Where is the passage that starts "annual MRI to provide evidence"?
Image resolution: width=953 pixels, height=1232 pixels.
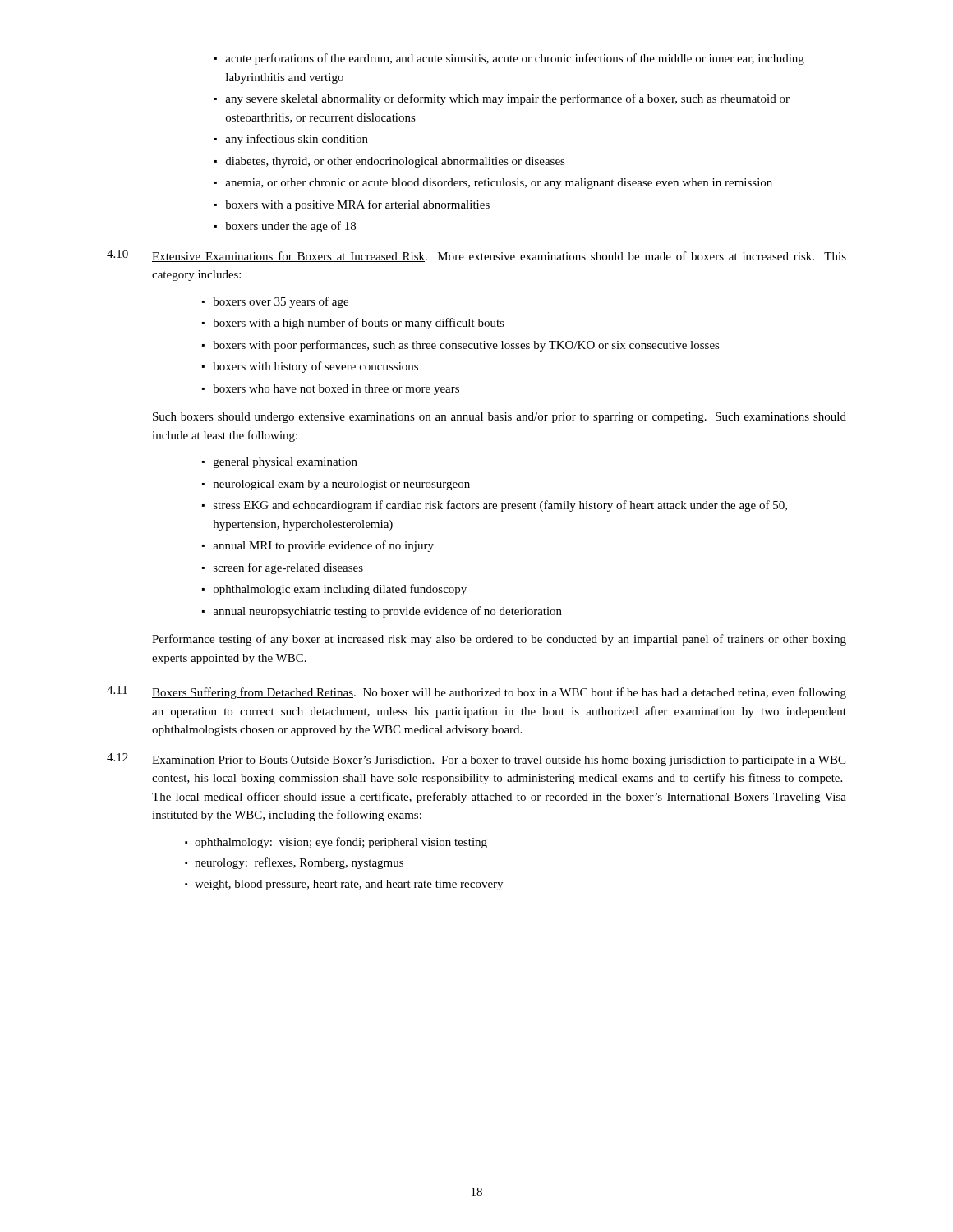(323, 545)
